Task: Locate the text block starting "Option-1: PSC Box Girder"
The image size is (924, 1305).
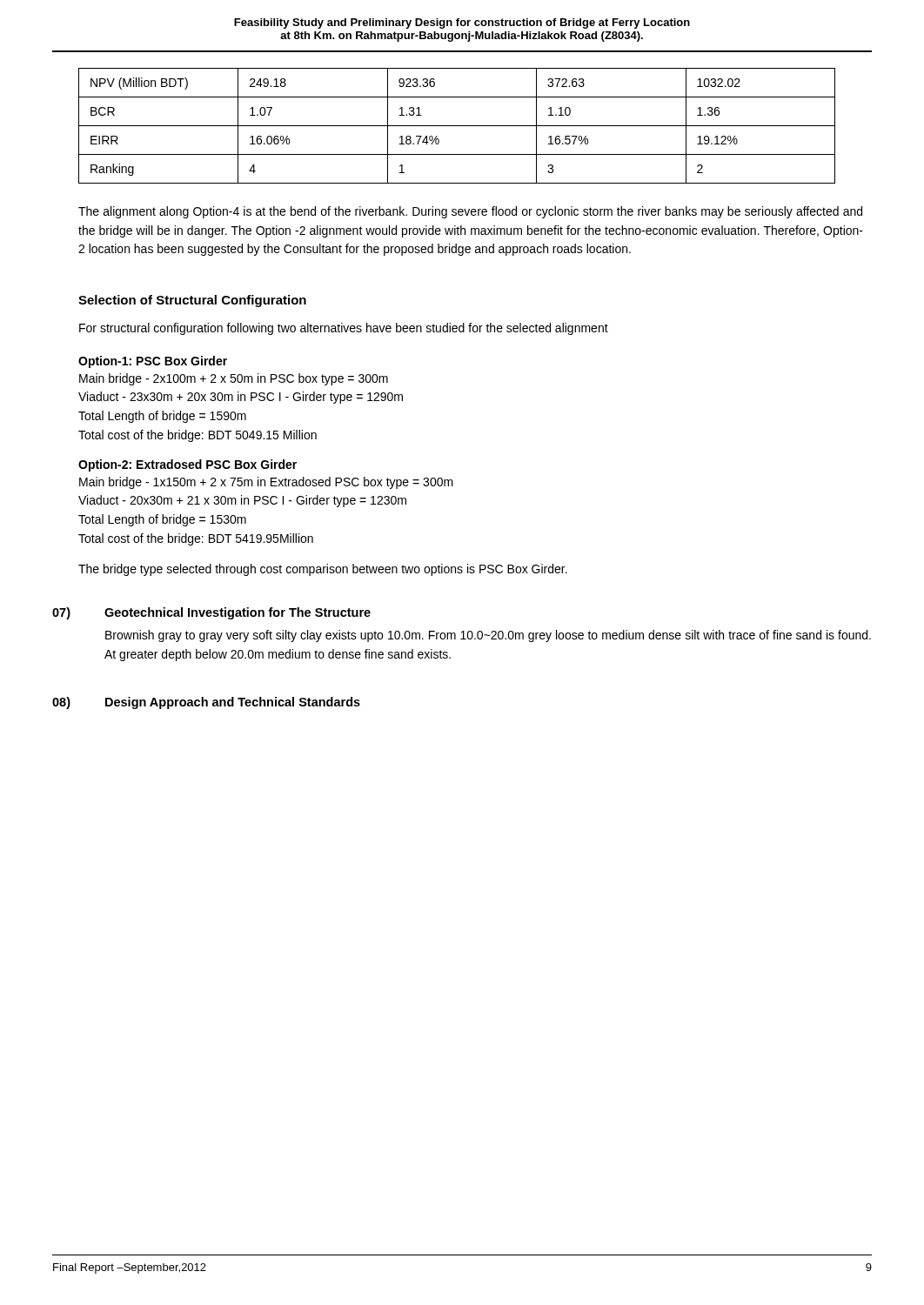Action: (153, 361)
